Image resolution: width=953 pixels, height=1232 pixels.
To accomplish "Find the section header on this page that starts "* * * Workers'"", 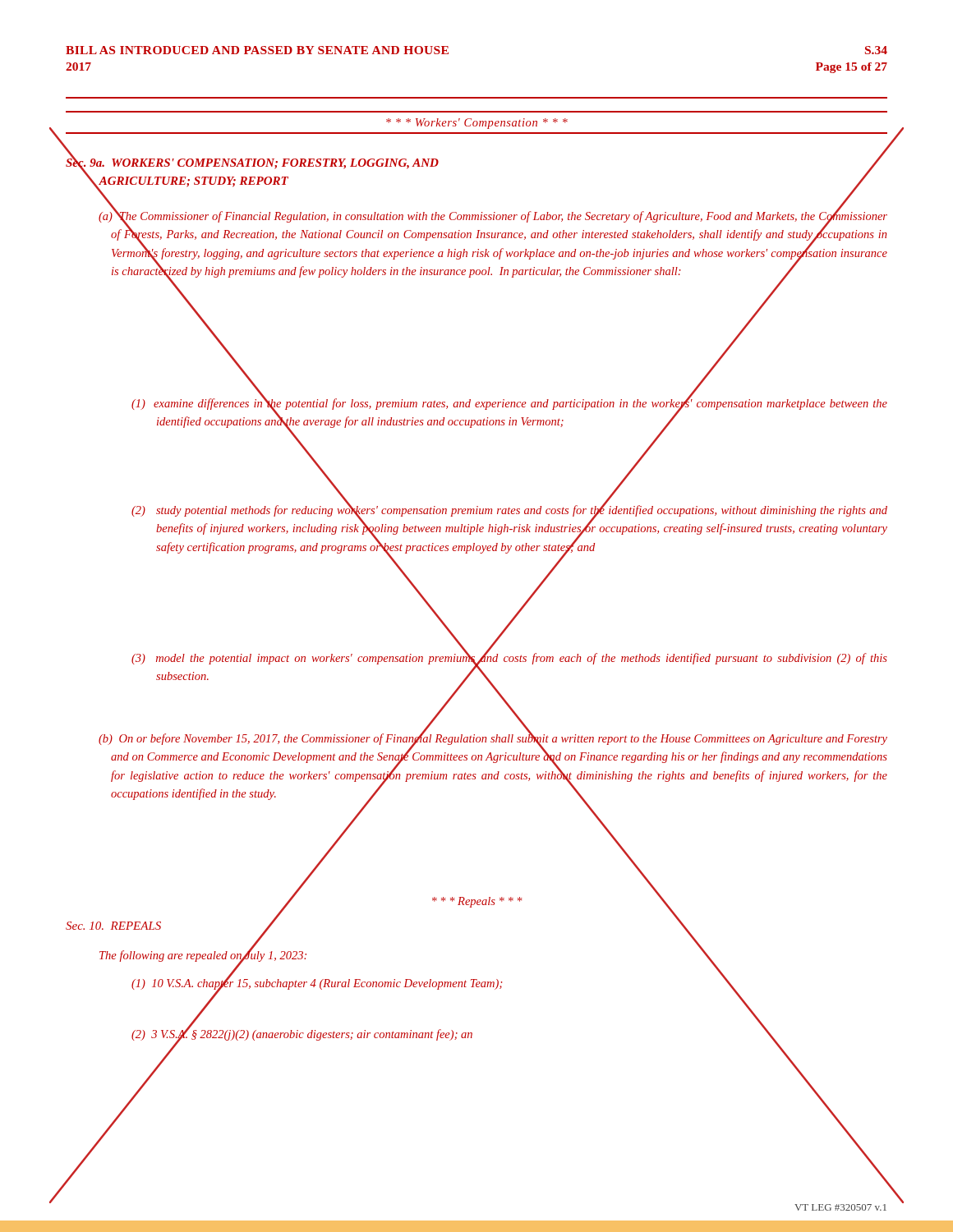I will (x=476, y=122).
